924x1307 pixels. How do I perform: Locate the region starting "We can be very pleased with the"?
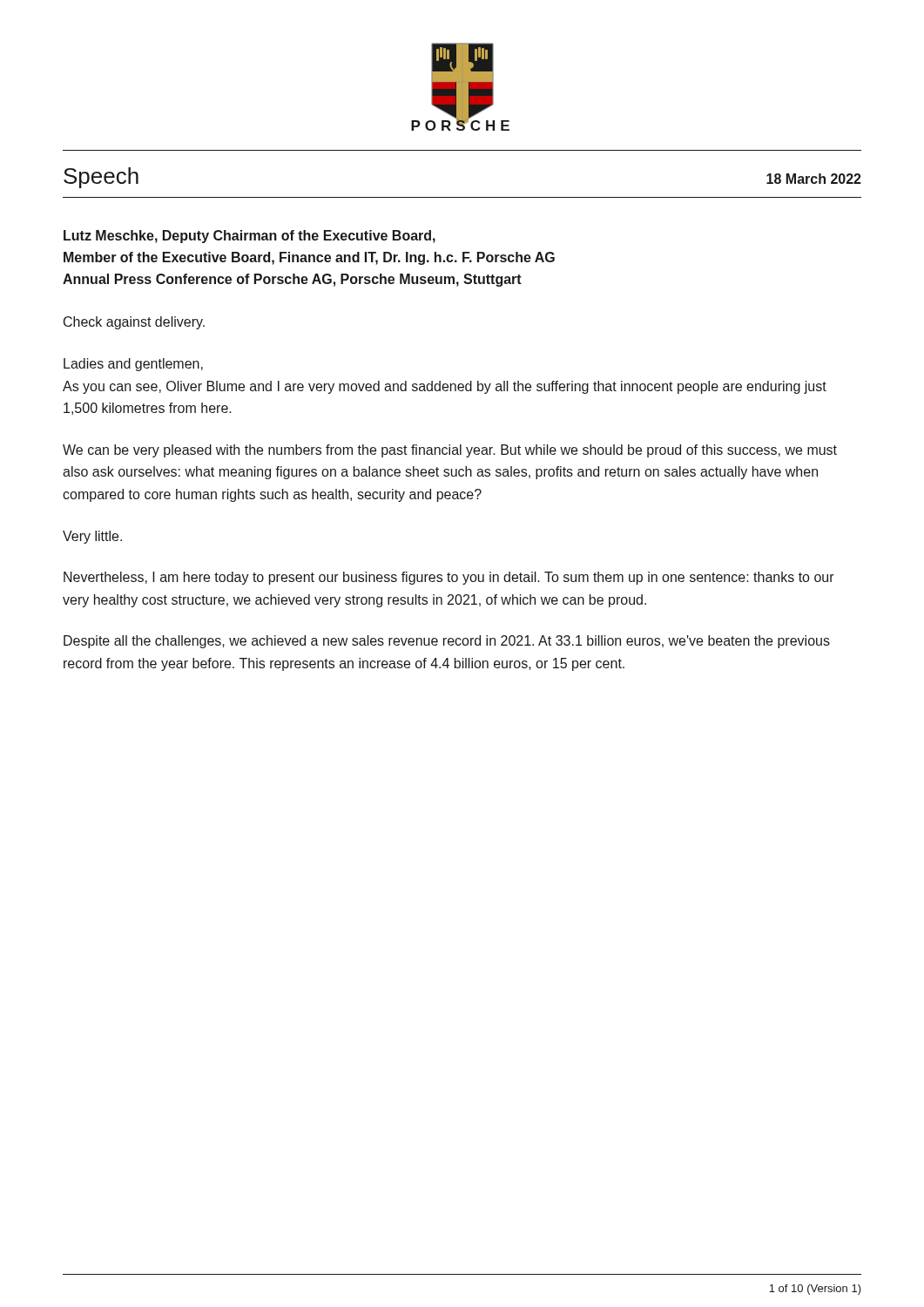pyautogui.click(x=450, y=472)
